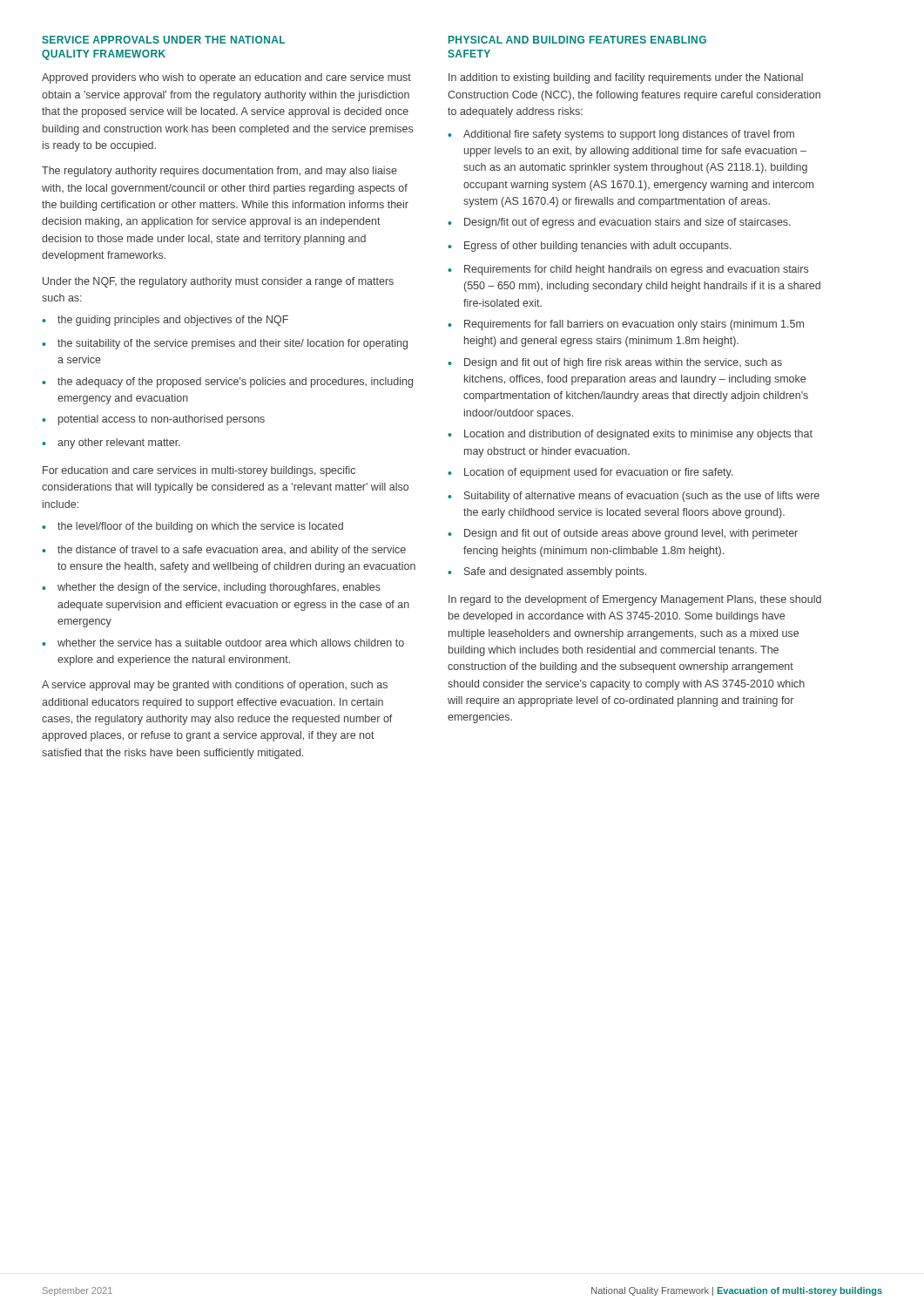Find "• Safe and designated assembly points." on this page
Screen dimensions: 1307x924
click(x=635, y=573)
